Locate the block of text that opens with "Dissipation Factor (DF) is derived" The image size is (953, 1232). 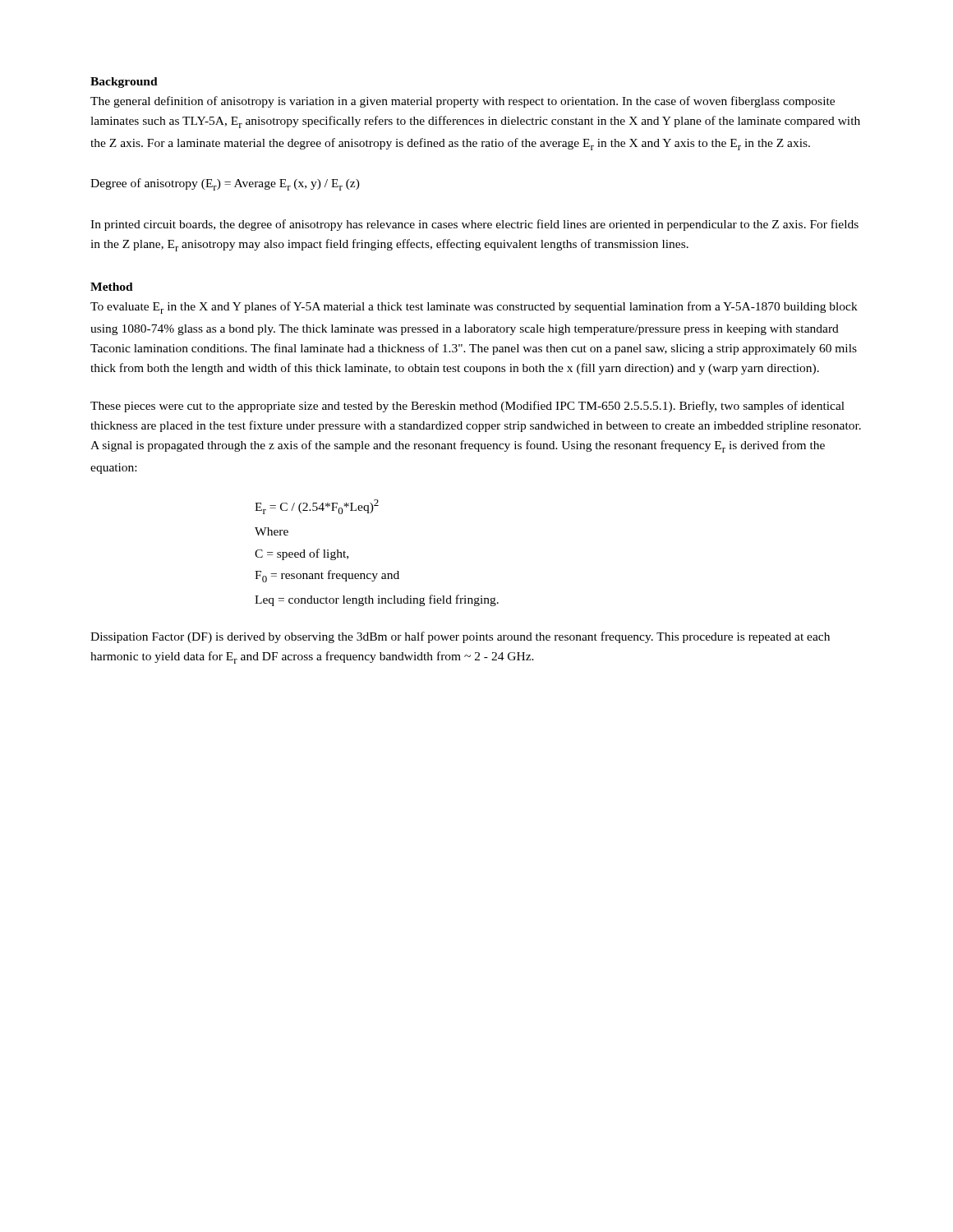point(460,648)
